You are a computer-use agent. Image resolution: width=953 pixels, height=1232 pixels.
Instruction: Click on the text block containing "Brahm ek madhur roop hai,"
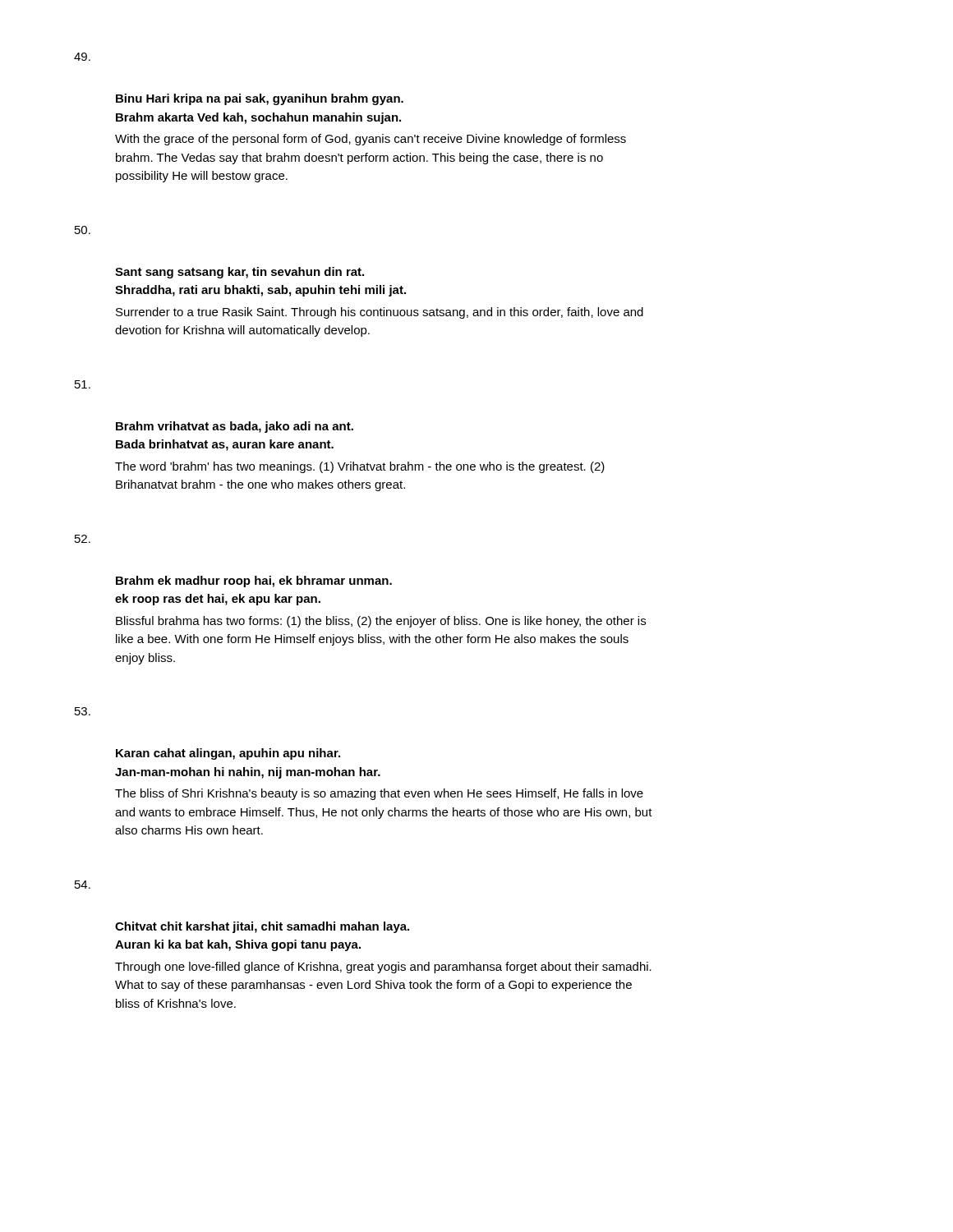pos(534,619)
